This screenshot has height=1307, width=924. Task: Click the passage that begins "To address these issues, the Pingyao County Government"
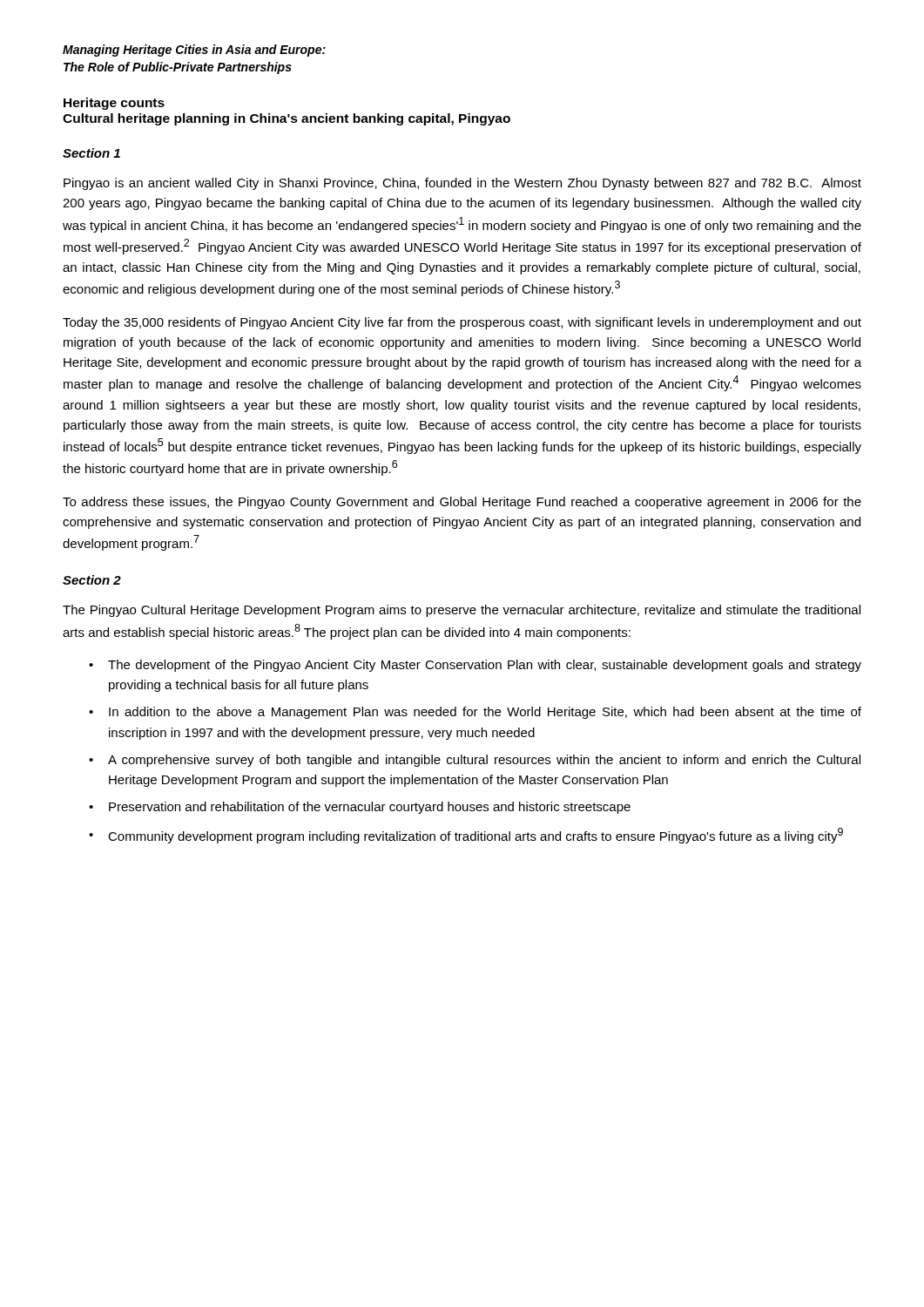(x=462, y=522)
